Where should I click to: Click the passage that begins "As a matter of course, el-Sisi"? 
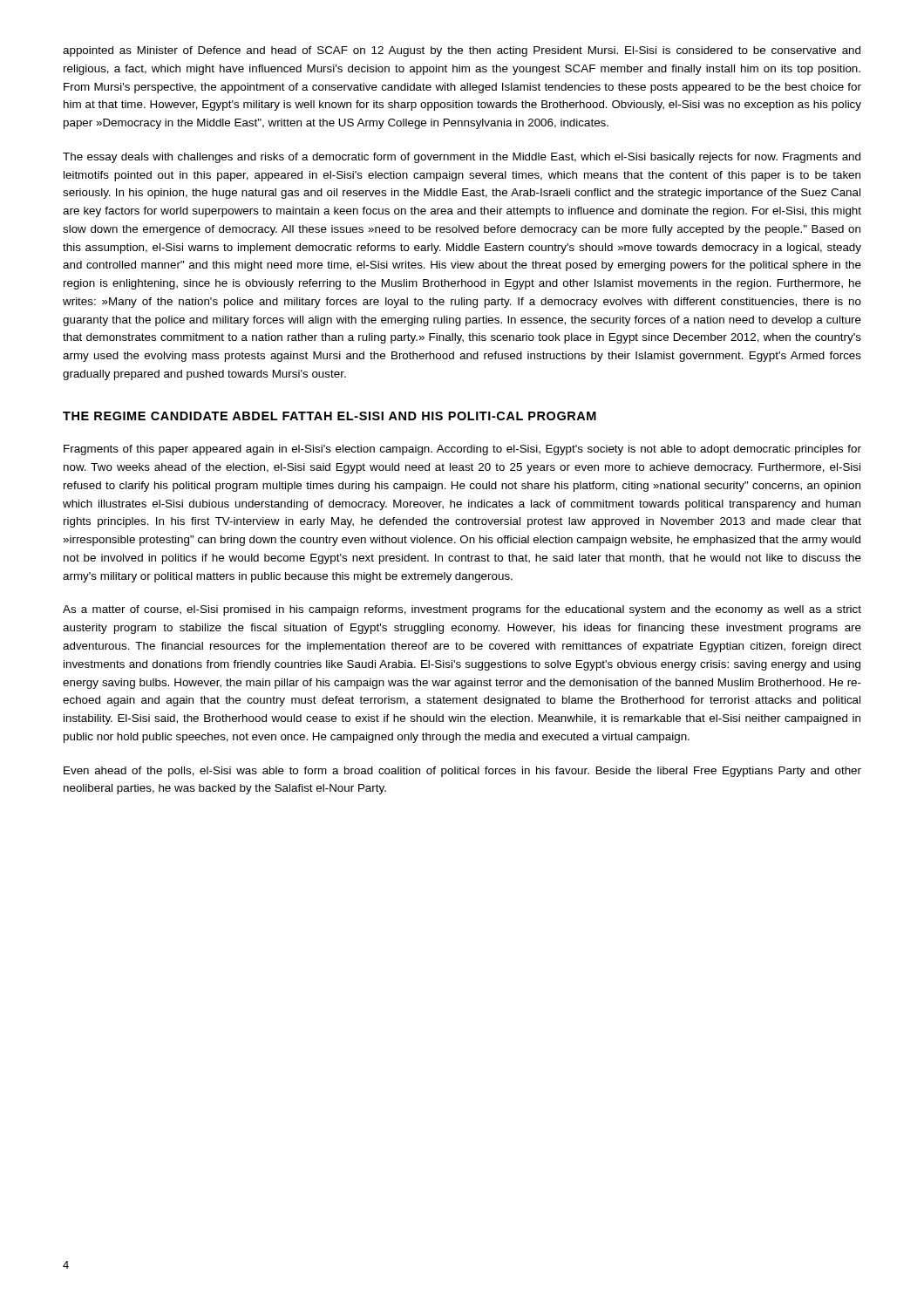462,673
